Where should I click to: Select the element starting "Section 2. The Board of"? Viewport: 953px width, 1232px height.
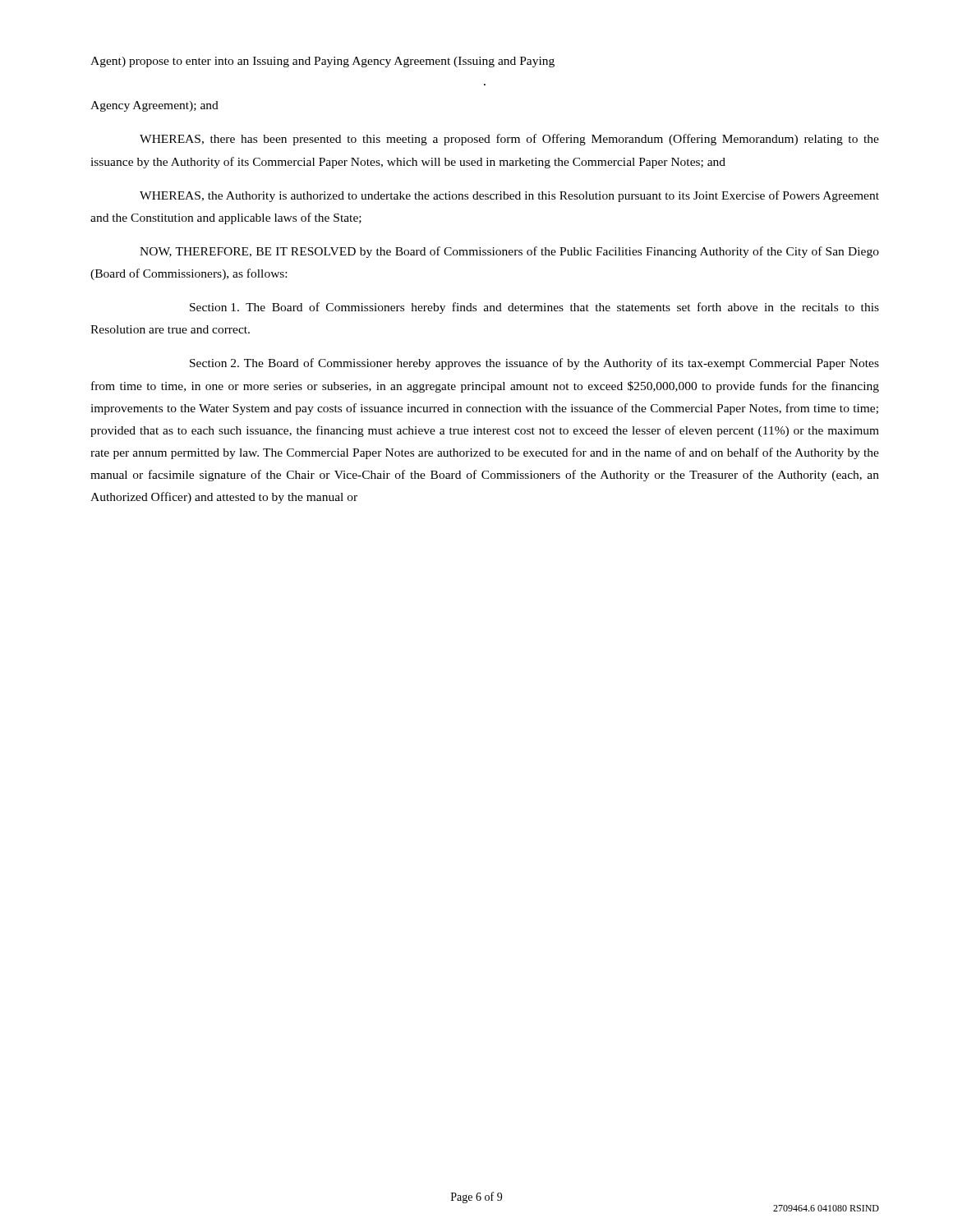coord(485,430)
